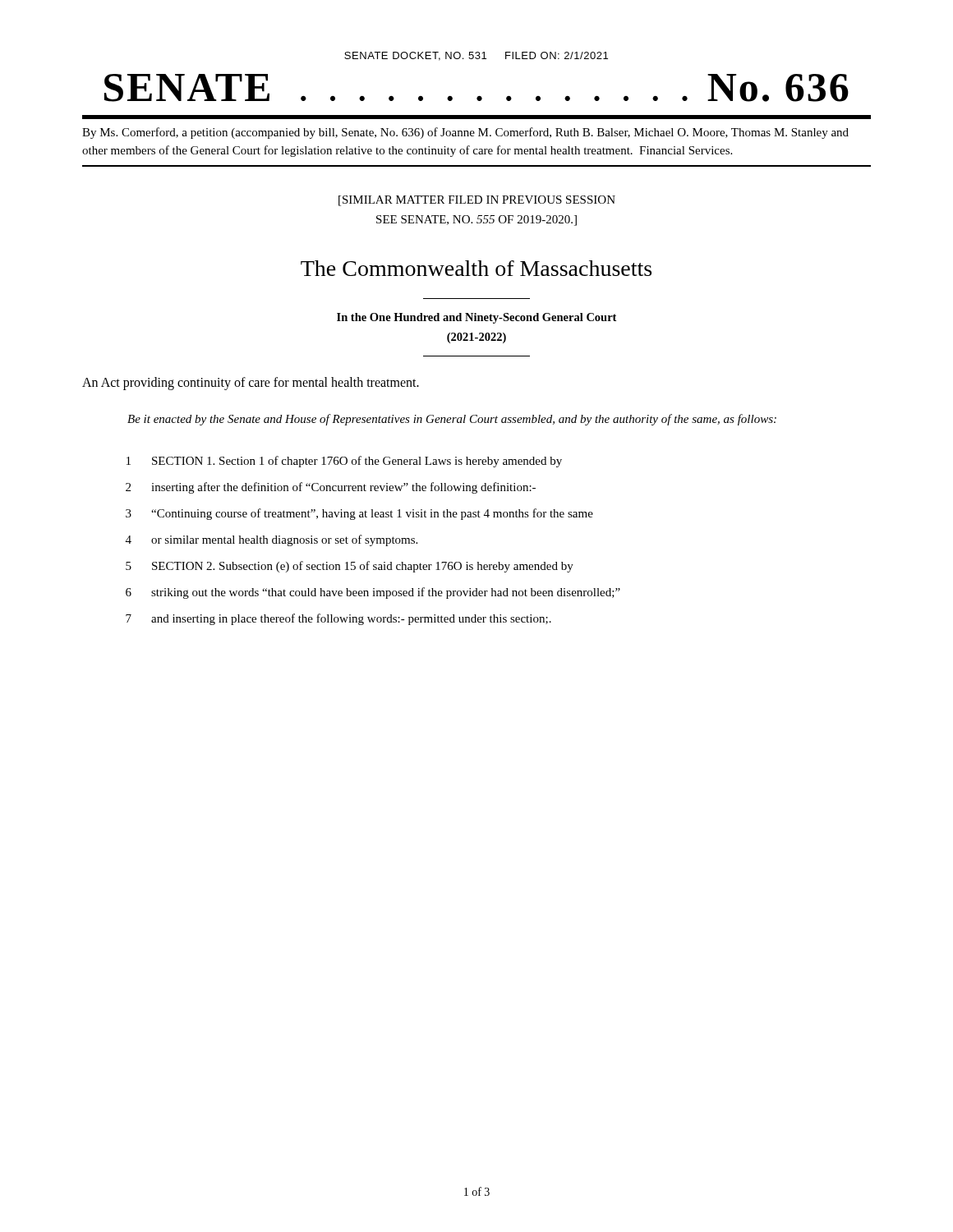This screenshot has width=953, height=1232.
Task: Click on the element starting "1 SECTION 1. Section 1 of"
Action: pyautogui.click(x=476, y=460)
